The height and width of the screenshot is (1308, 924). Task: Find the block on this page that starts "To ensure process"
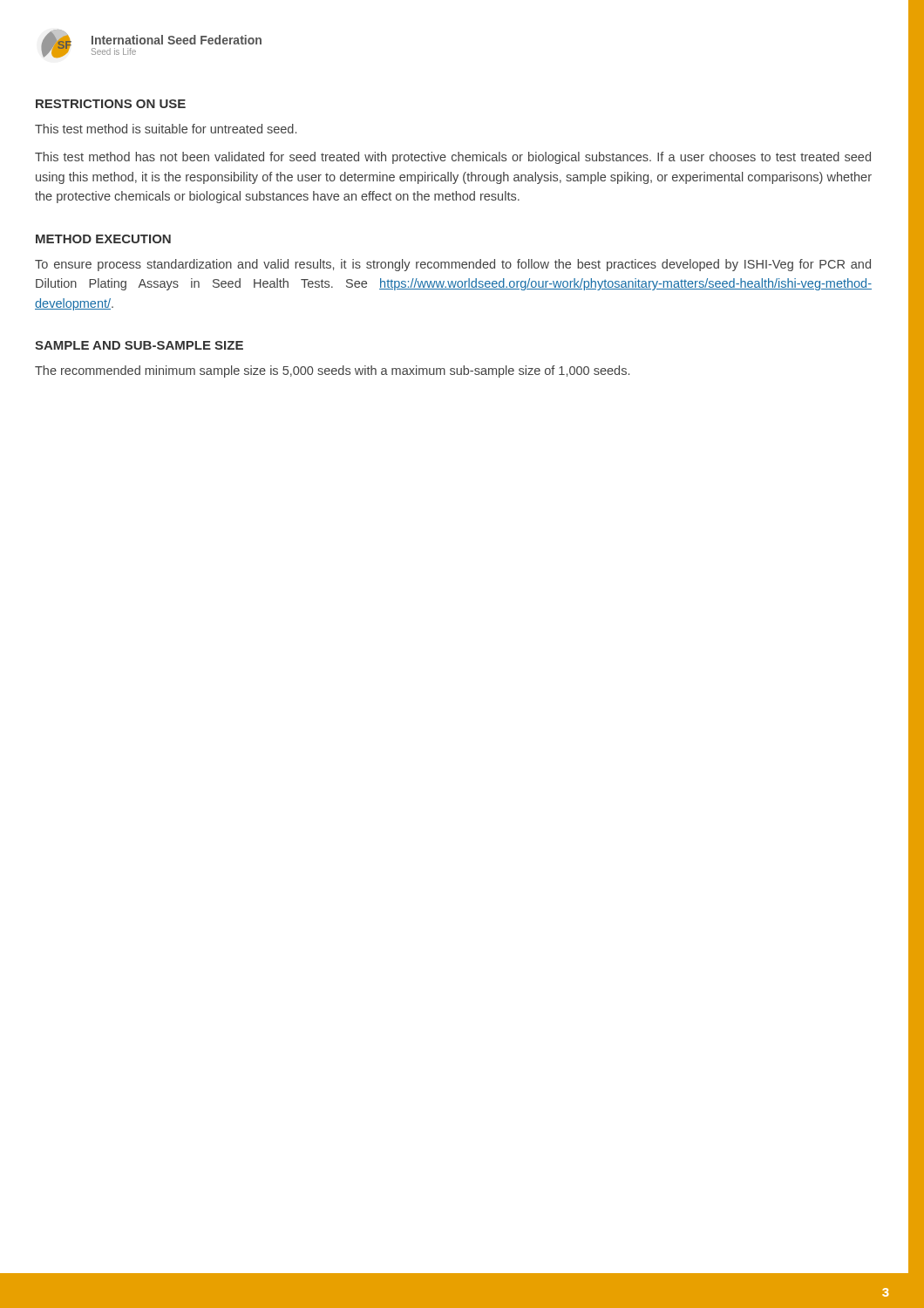pos(453,284)
